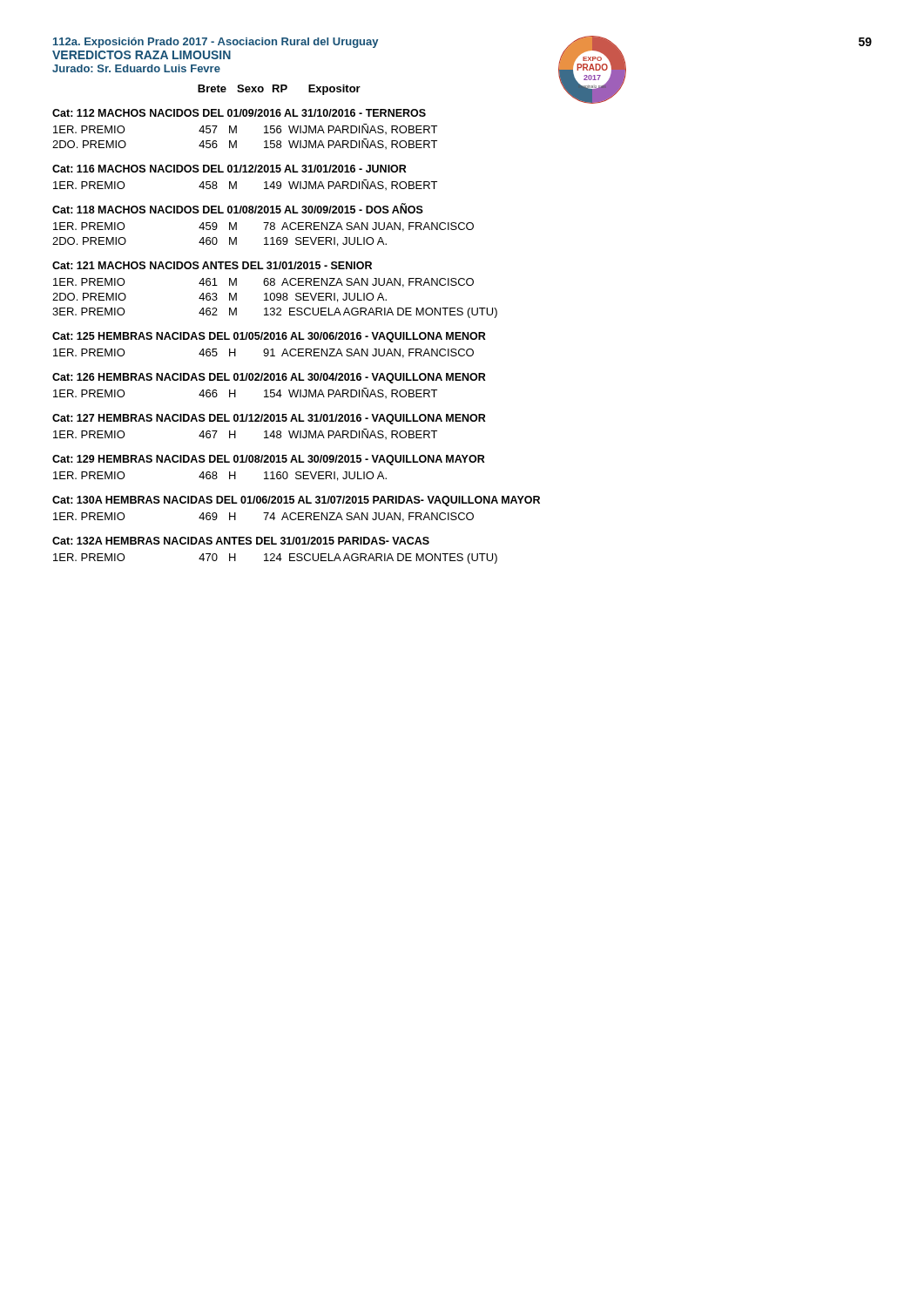Select the list item that says "1ER. PREMIO 468 H 1160"
Image resolution: width=924 pixels, height=1307 pixels.
pos(220,476)
